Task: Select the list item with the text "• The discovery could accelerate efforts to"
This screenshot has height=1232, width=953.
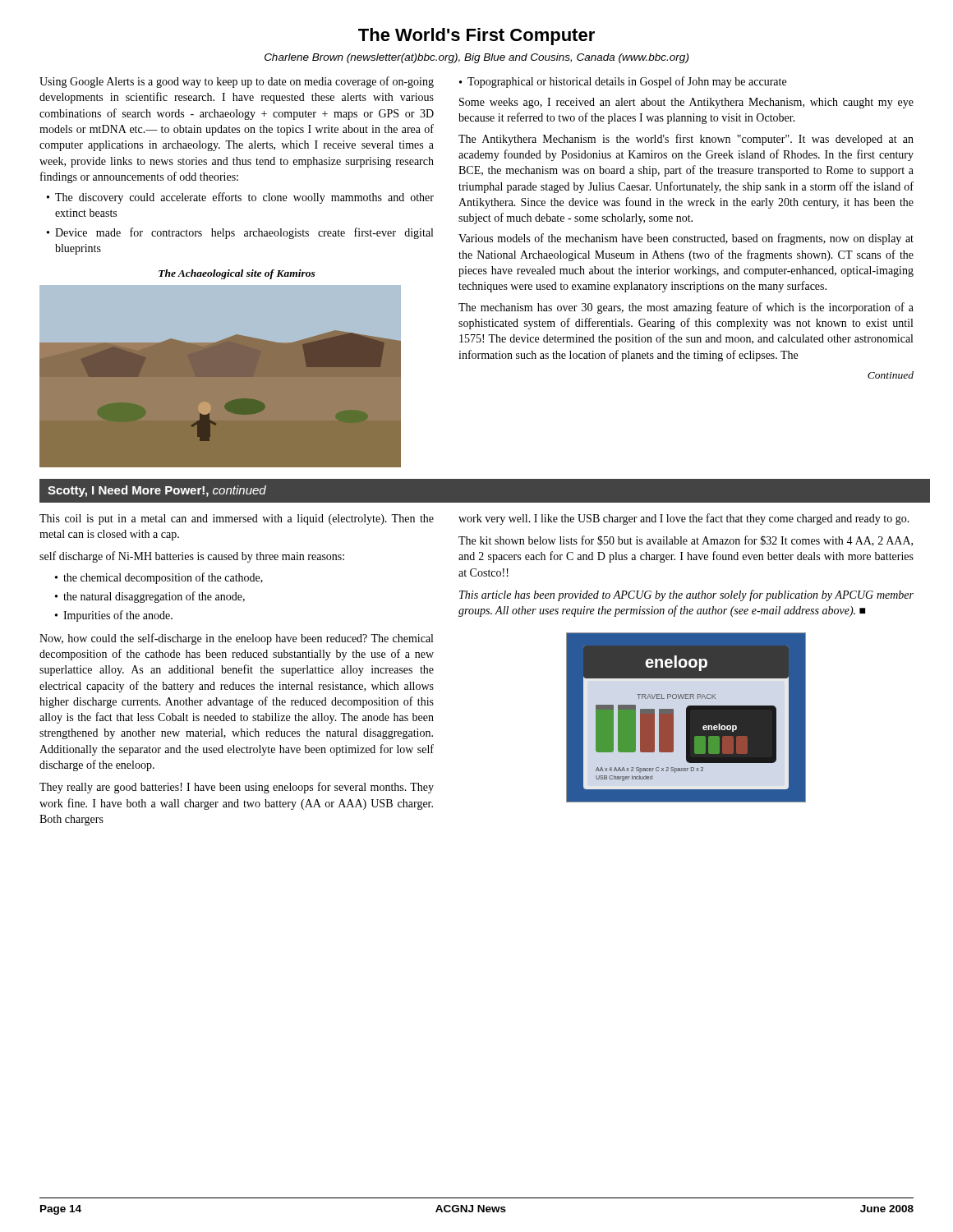Action: (x=240, y=206)
